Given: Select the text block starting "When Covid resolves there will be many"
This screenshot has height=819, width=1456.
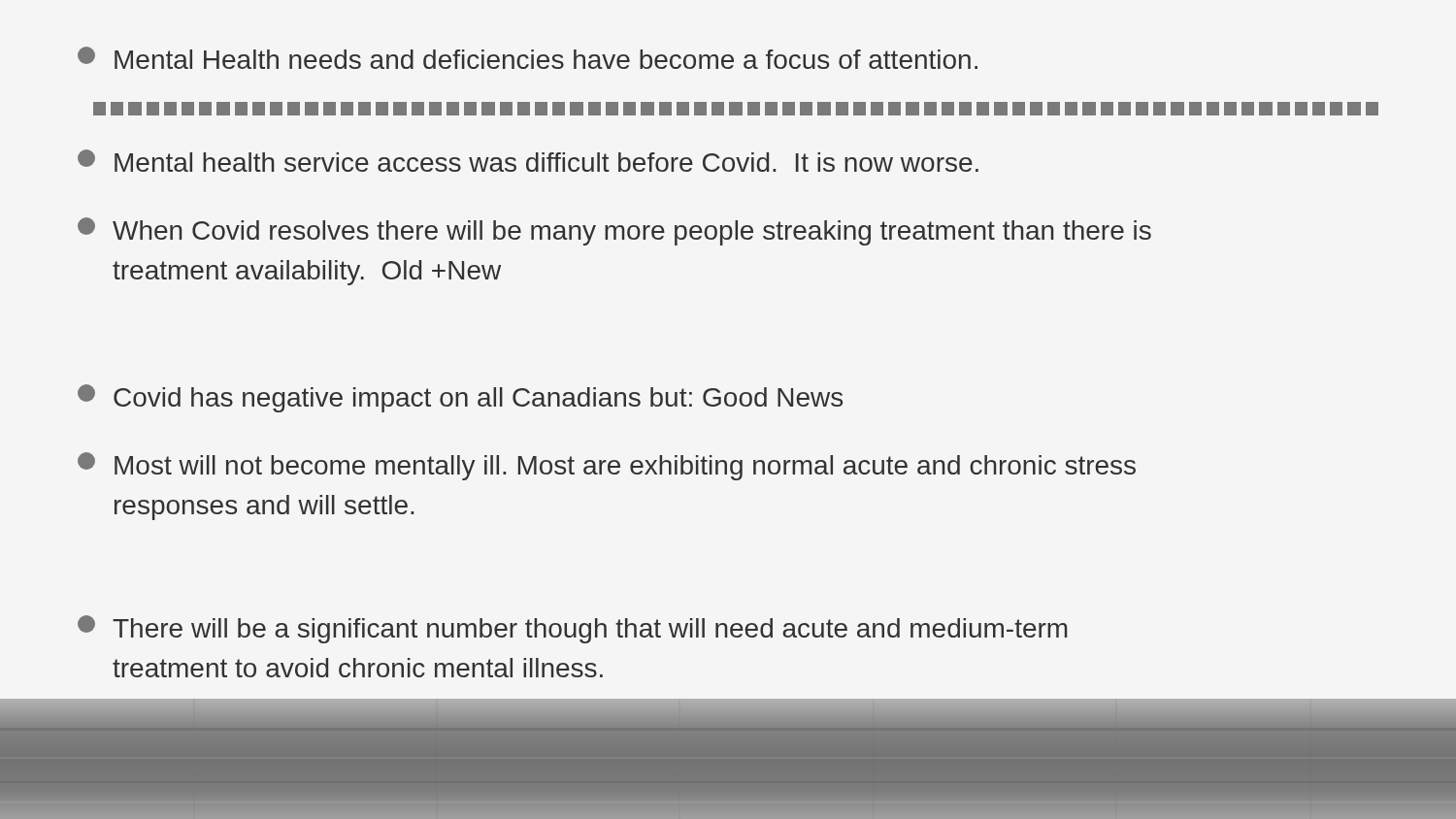Looking at the screenshot, I should click(615, 251).
